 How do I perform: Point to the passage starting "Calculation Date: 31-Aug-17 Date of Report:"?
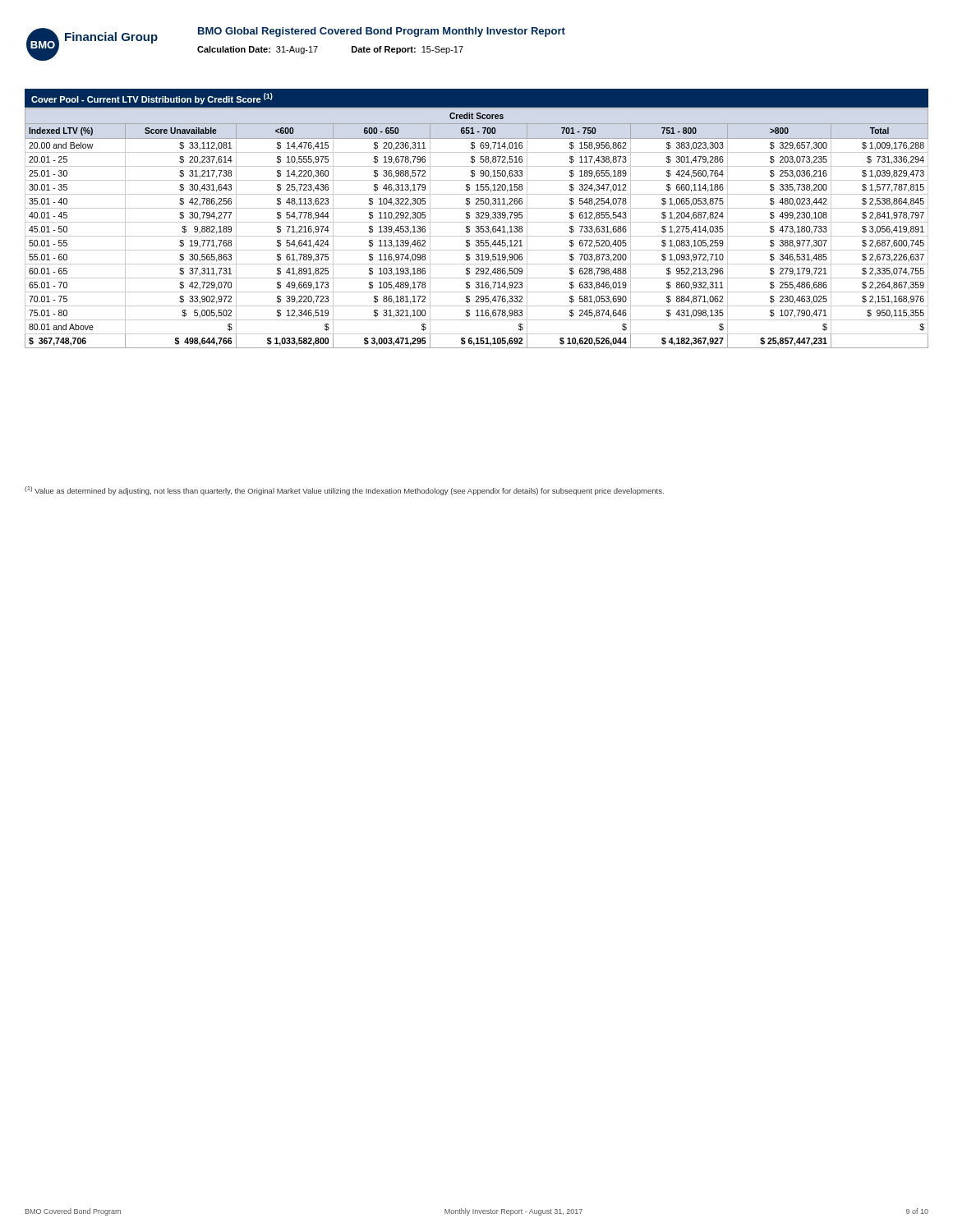(258, 50)
